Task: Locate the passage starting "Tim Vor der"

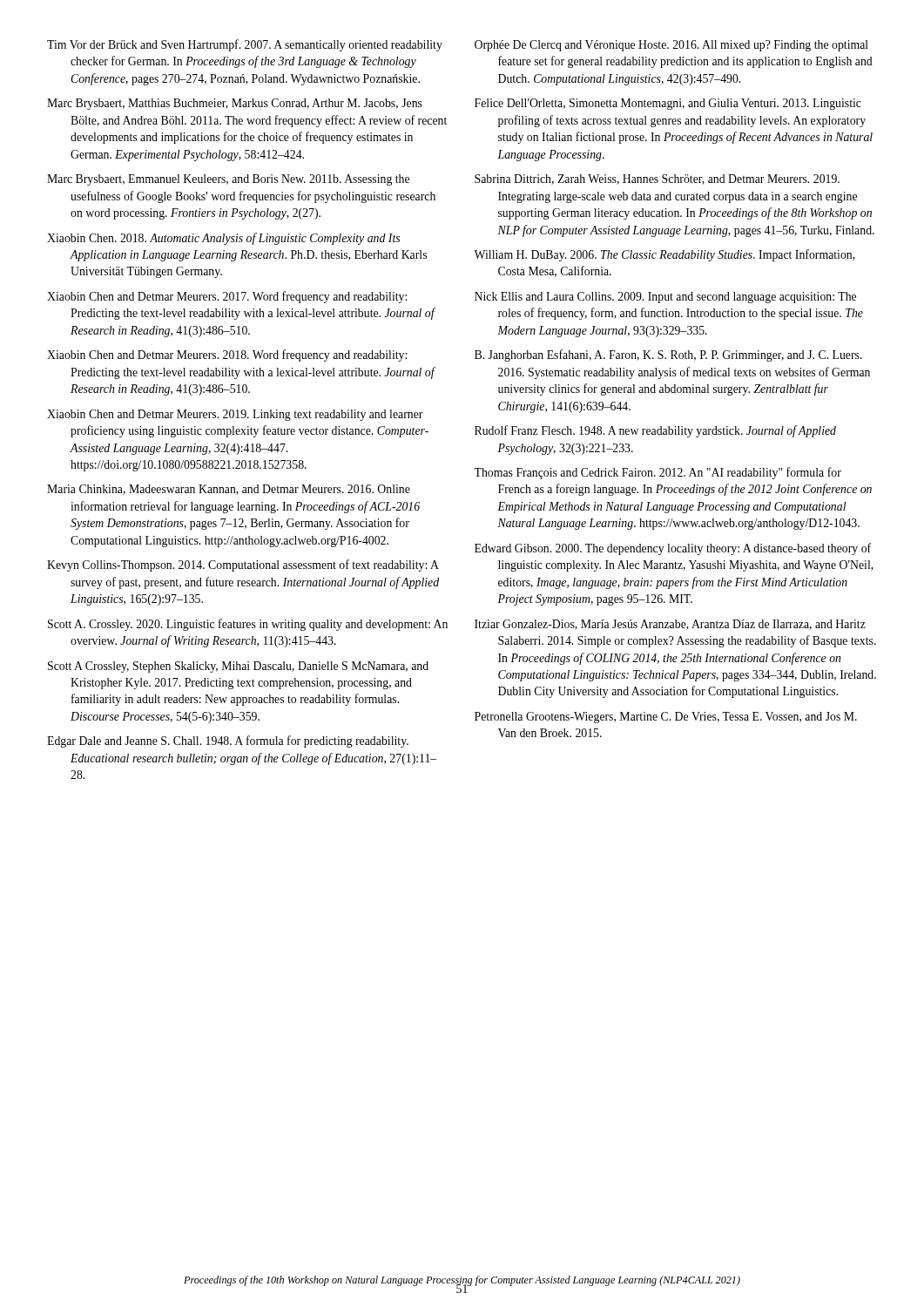Action: click(x=245, y=62)
